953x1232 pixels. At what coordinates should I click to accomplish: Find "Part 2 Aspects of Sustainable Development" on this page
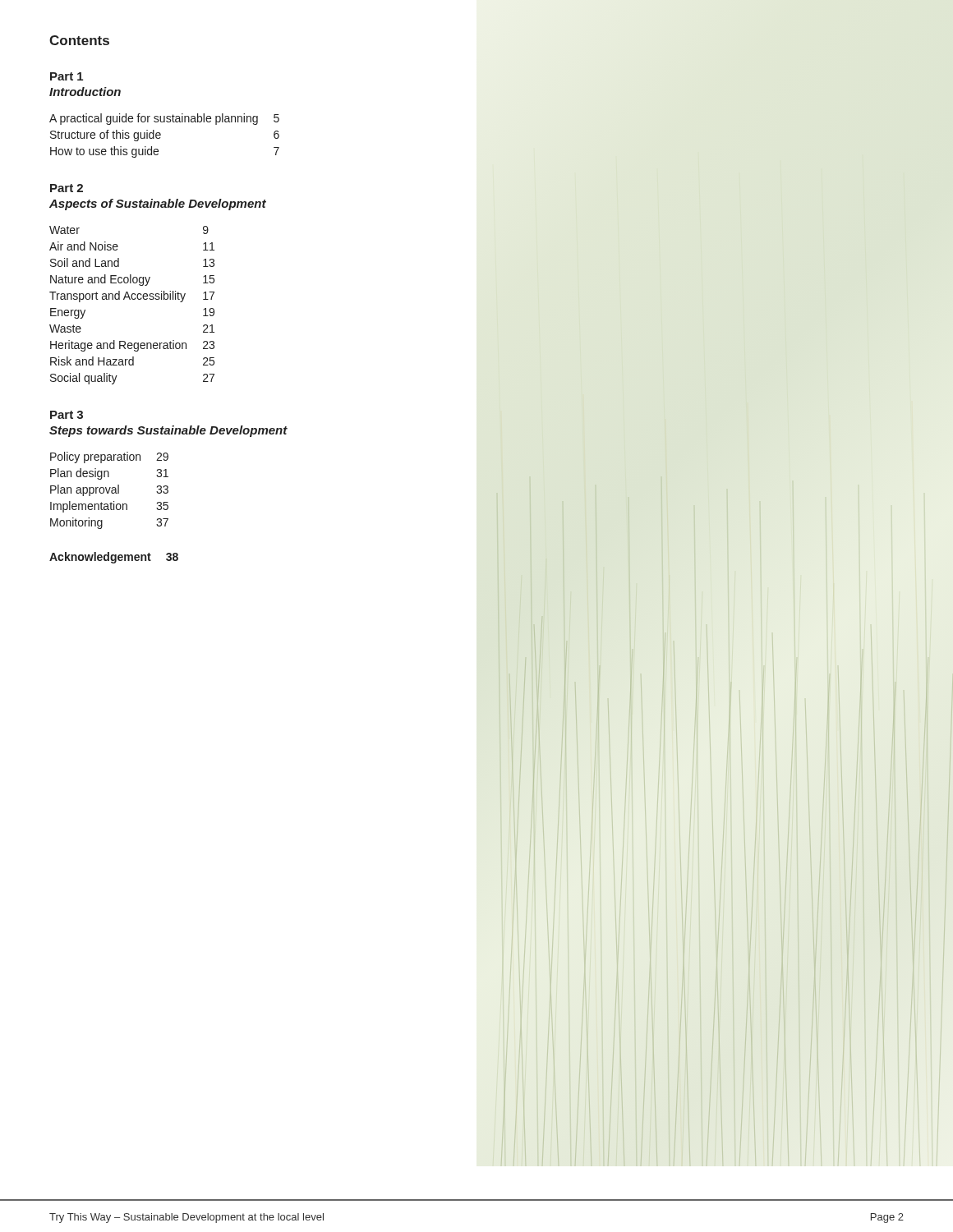tap(263, 196)
